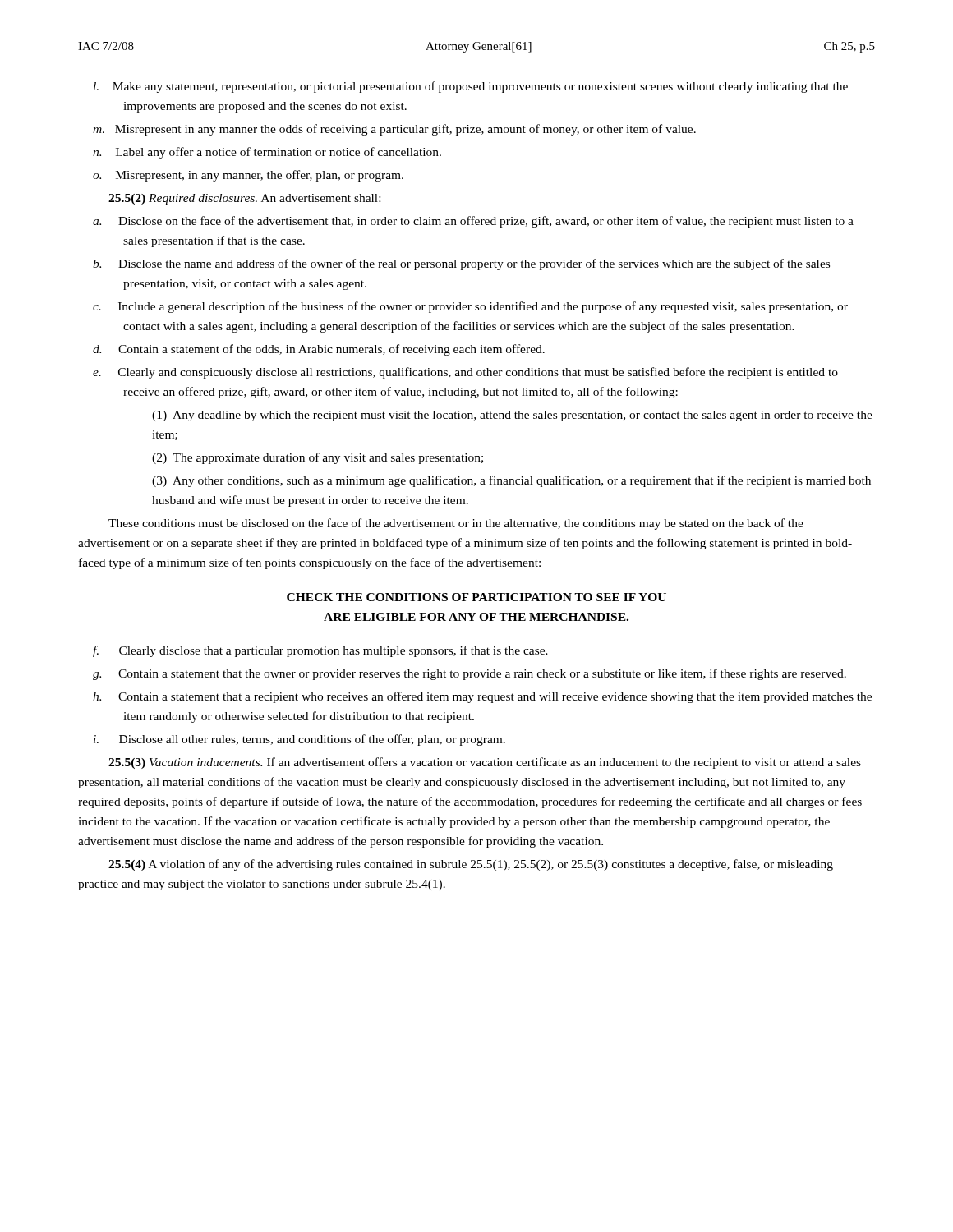Navigate to the text starting "b. Disclose the name and address"

point(462,273)
